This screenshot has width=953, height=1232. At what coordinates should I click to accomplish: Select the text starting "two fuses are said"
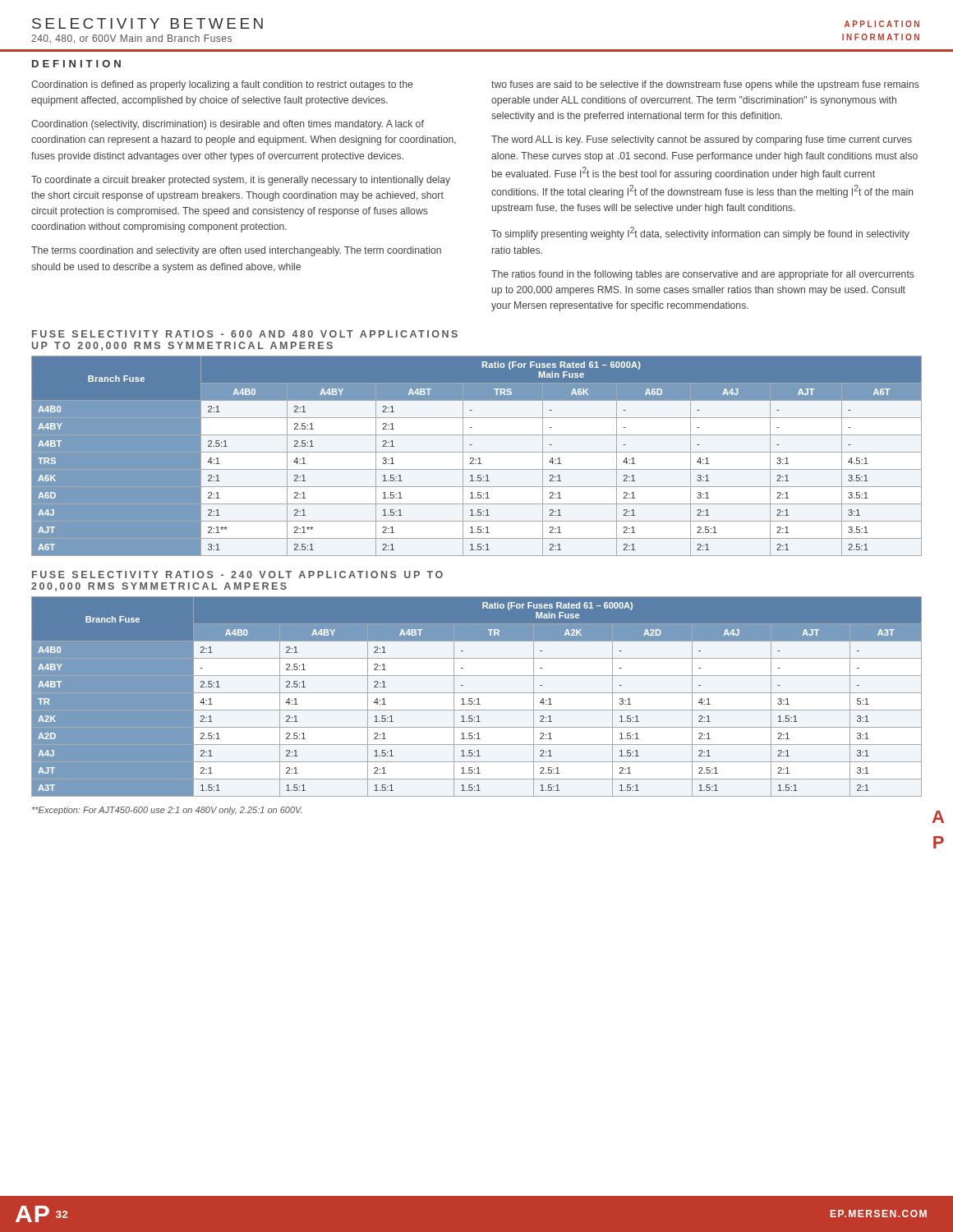(707, 196)
